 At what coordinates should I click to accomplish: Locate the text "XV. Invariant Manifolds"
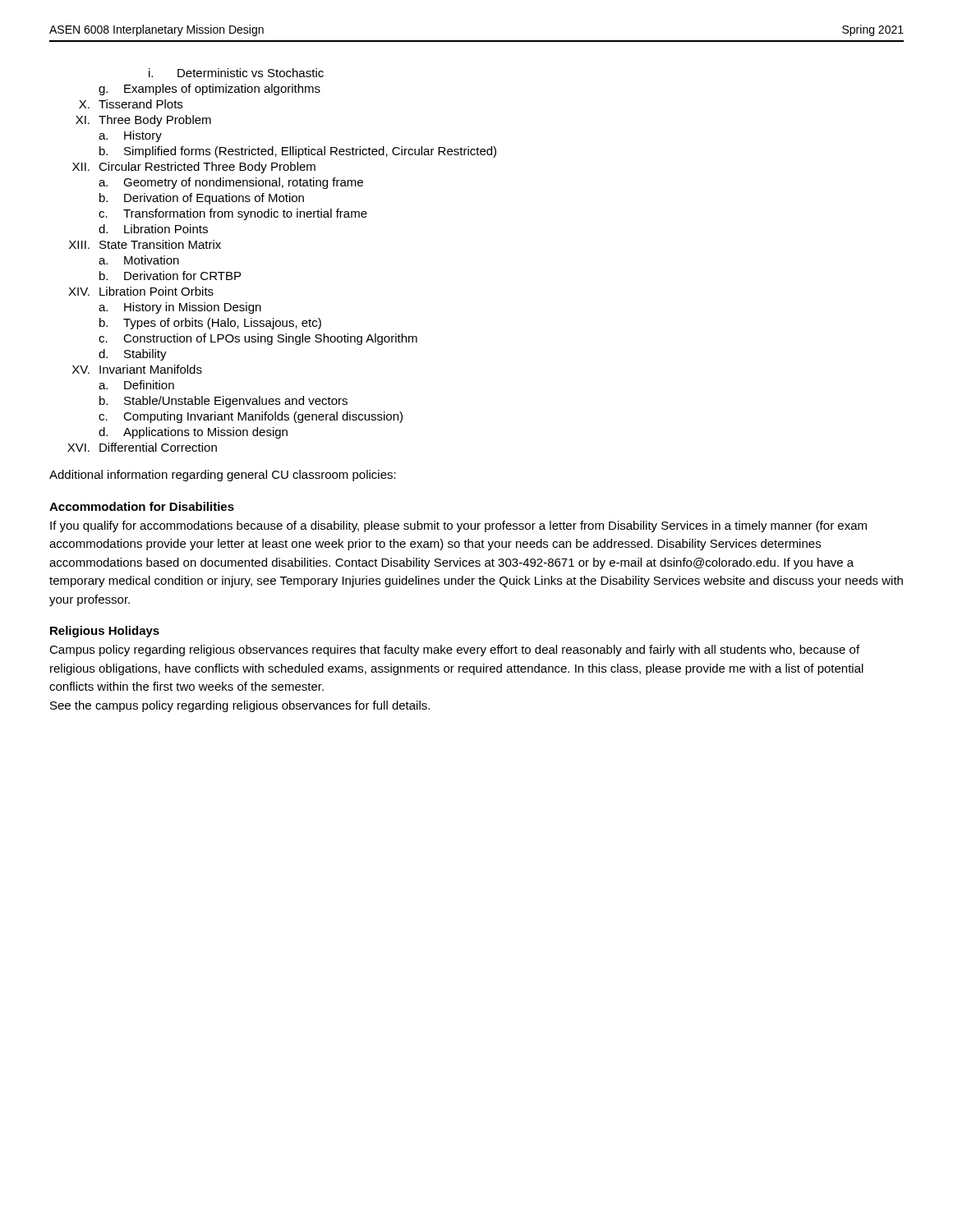[137, 369]
